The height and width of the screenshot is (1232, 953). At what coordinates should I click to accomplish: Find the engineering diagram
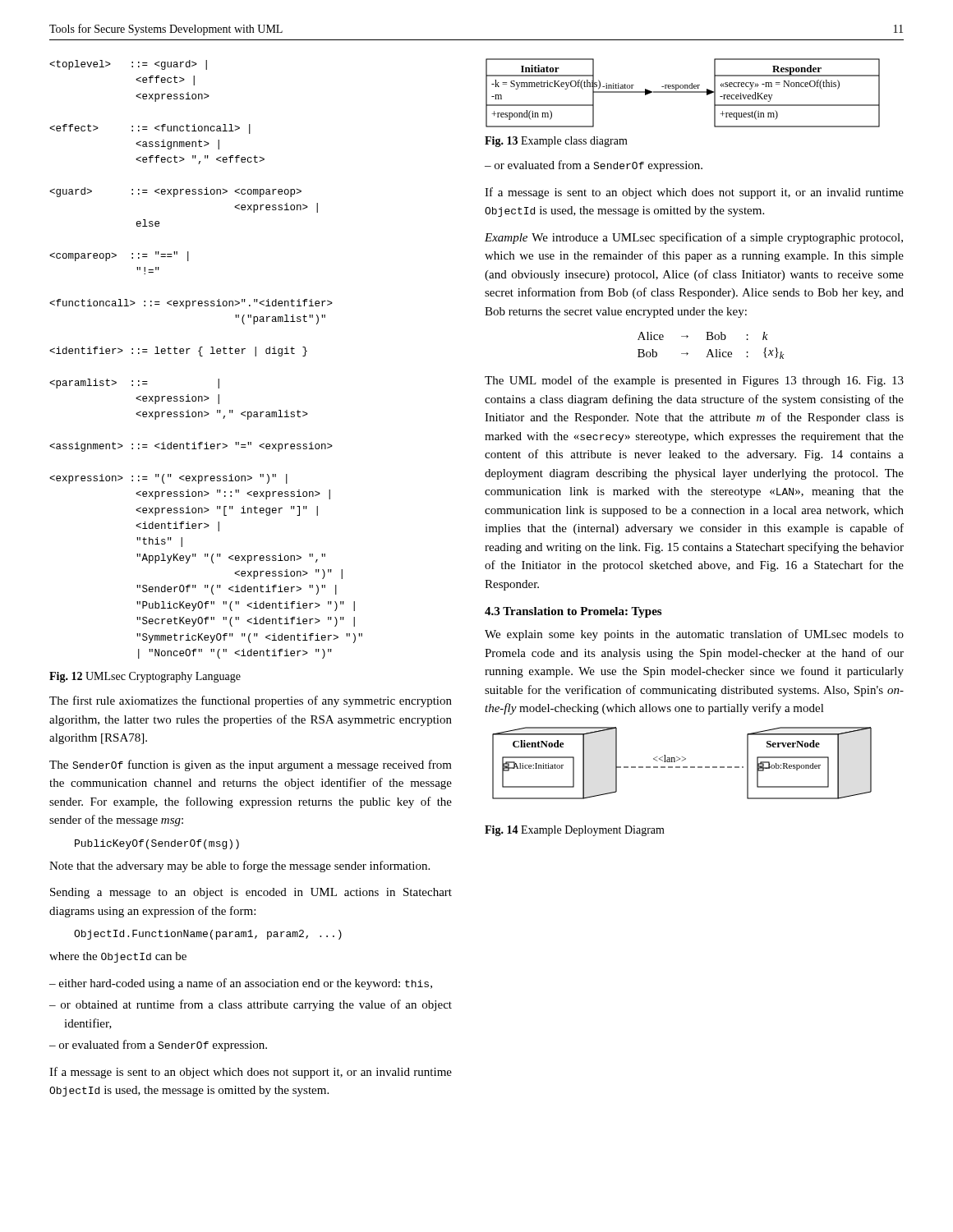pos(694,773)
